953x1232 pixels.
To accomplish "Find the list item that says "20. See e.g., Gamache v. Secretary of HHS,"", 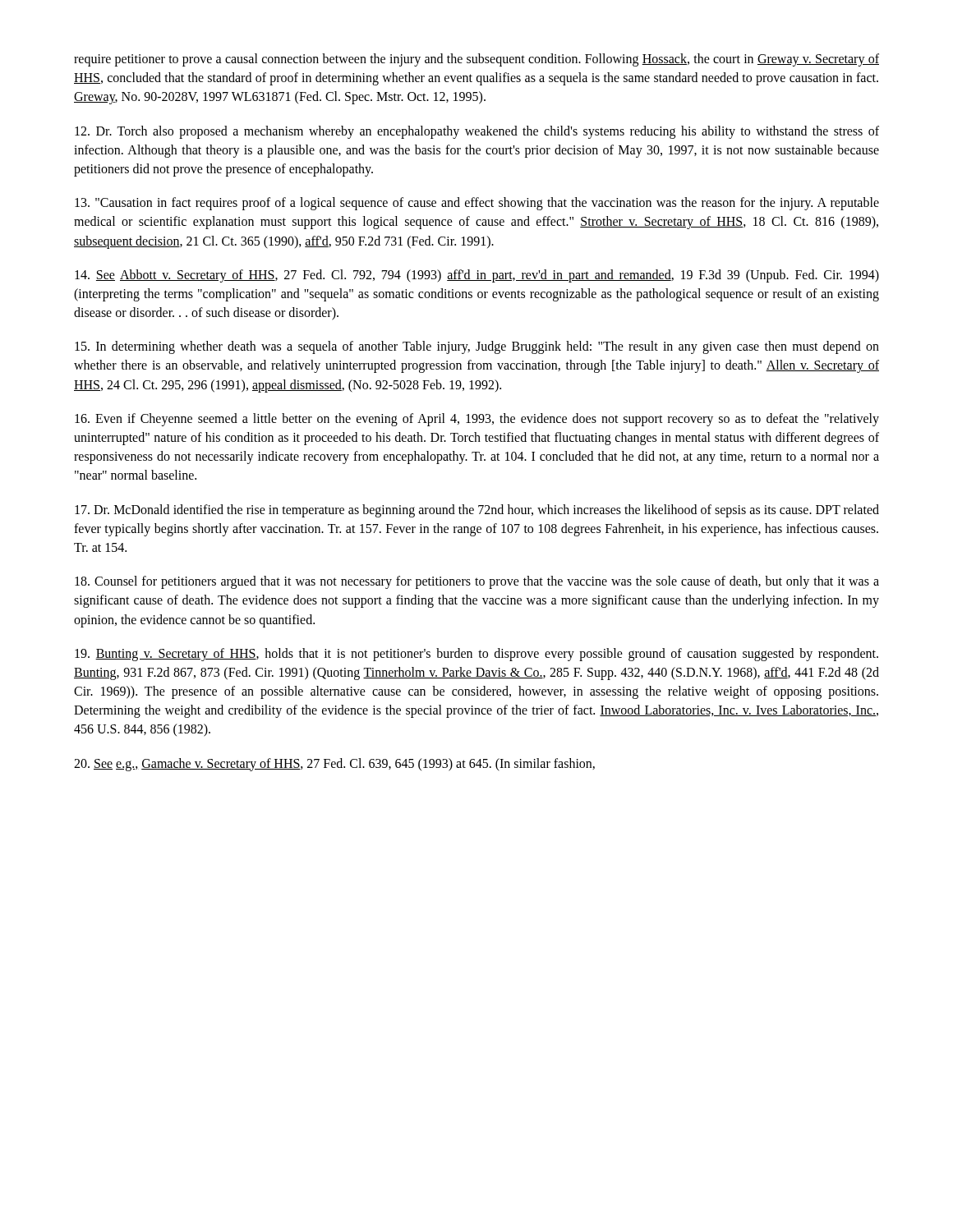I will pyautogui.click(x=335, y=763).
